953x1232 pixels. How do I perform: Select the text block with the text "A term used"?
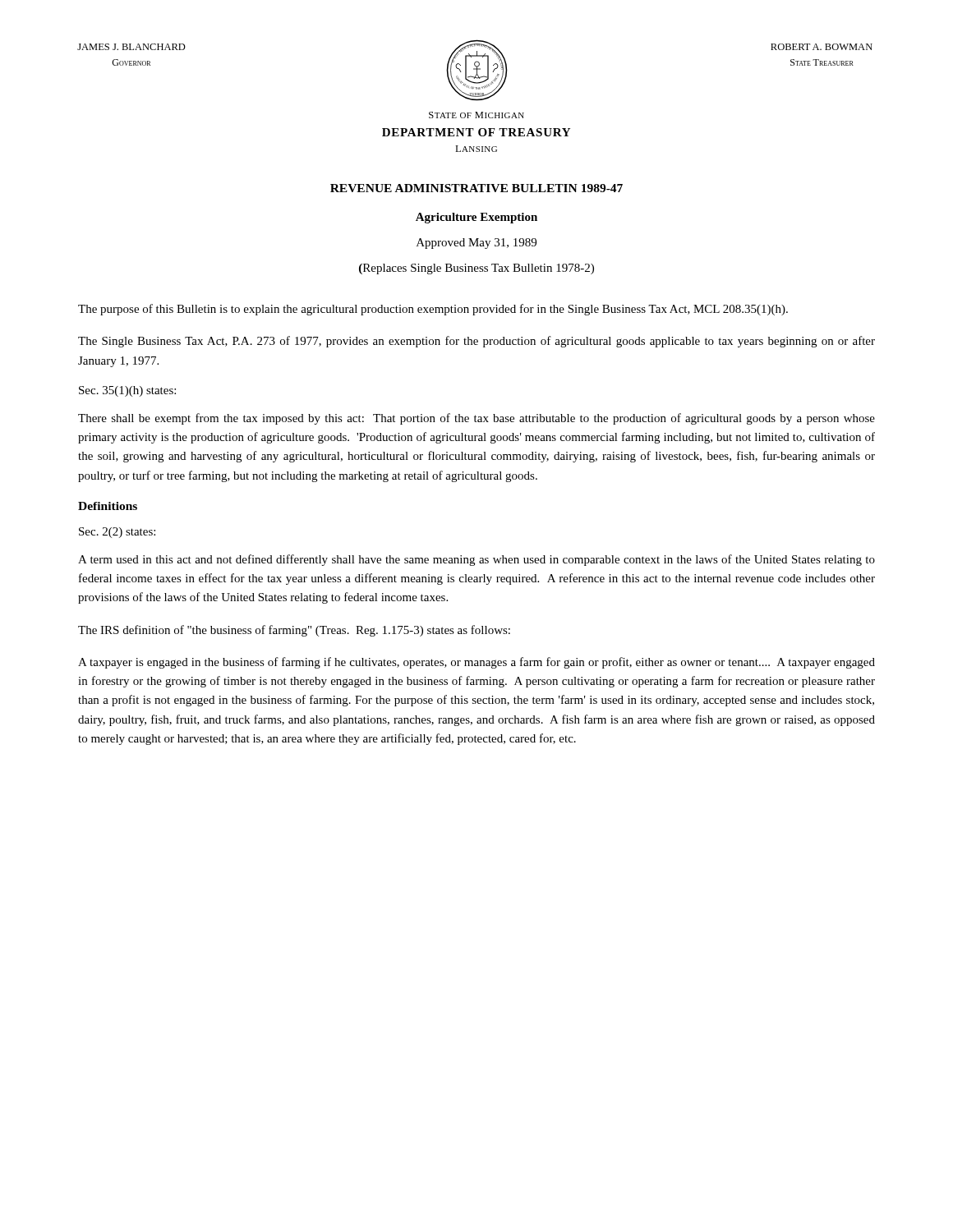pos(476,578)
